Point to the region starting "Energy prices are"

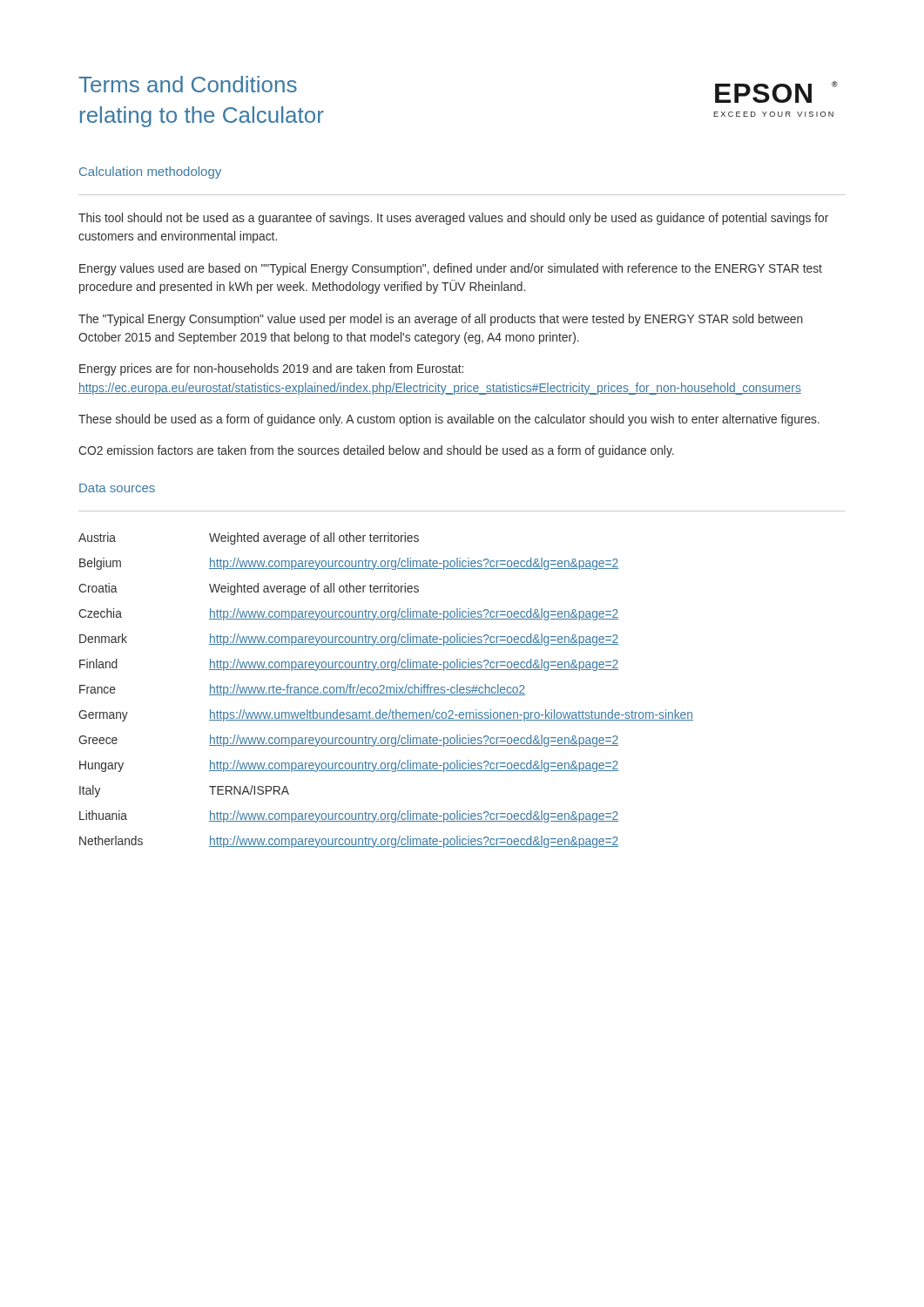click(440, 379)
